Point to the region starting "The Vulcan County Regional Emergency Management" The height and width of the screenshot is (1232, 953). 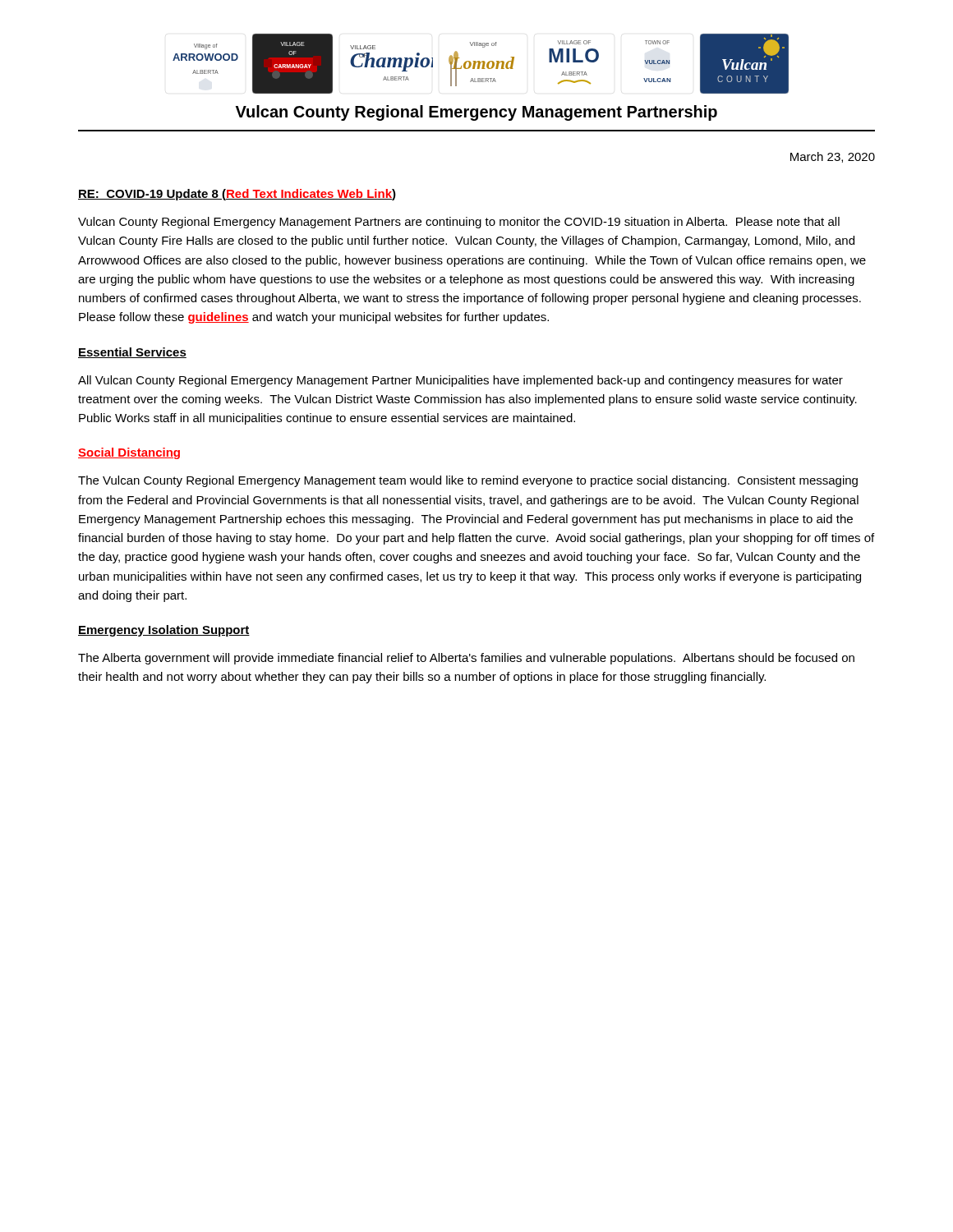(476, 538)
